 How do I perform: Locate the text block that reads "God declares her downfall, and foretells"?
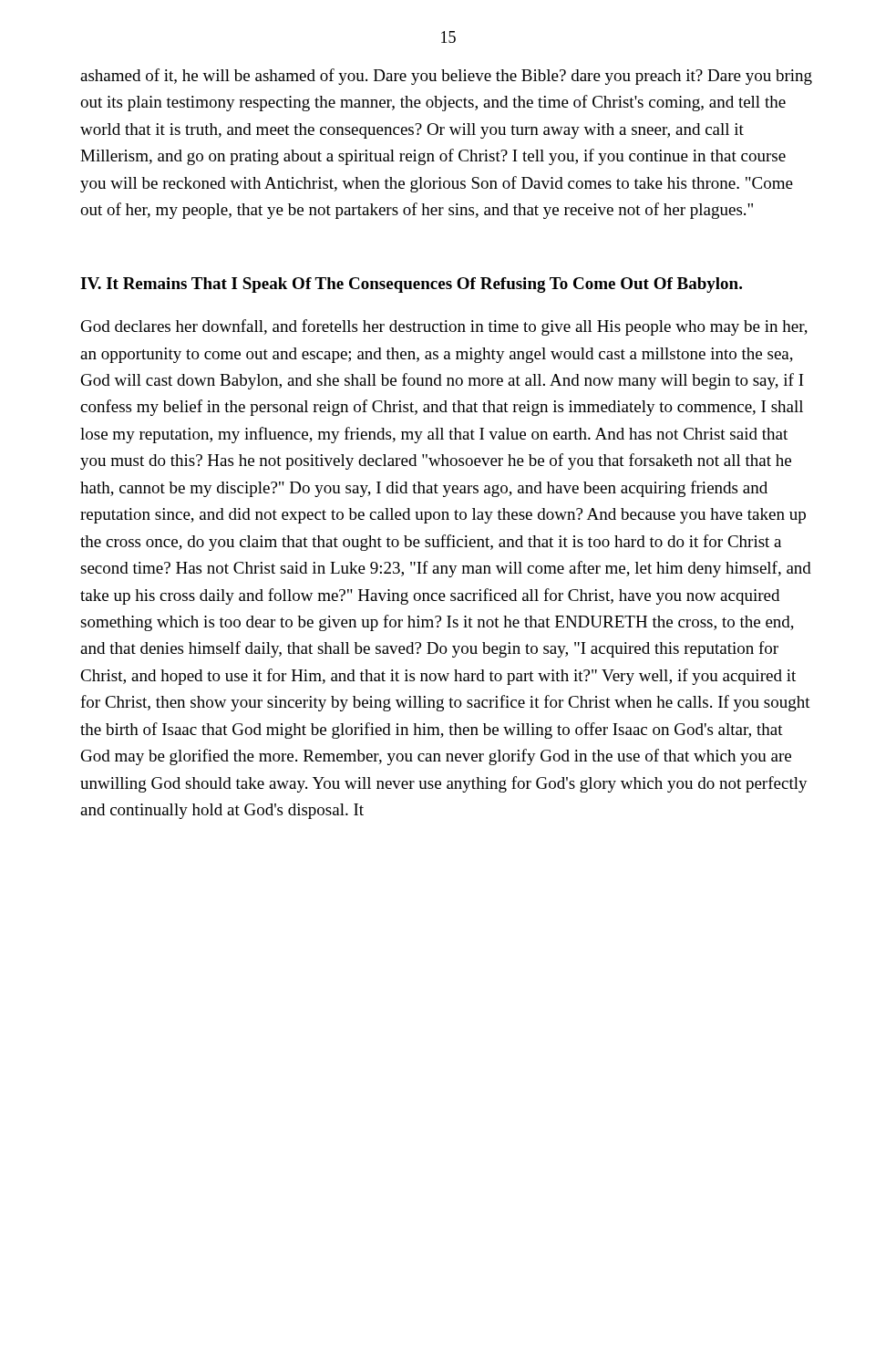pos(446,568)
